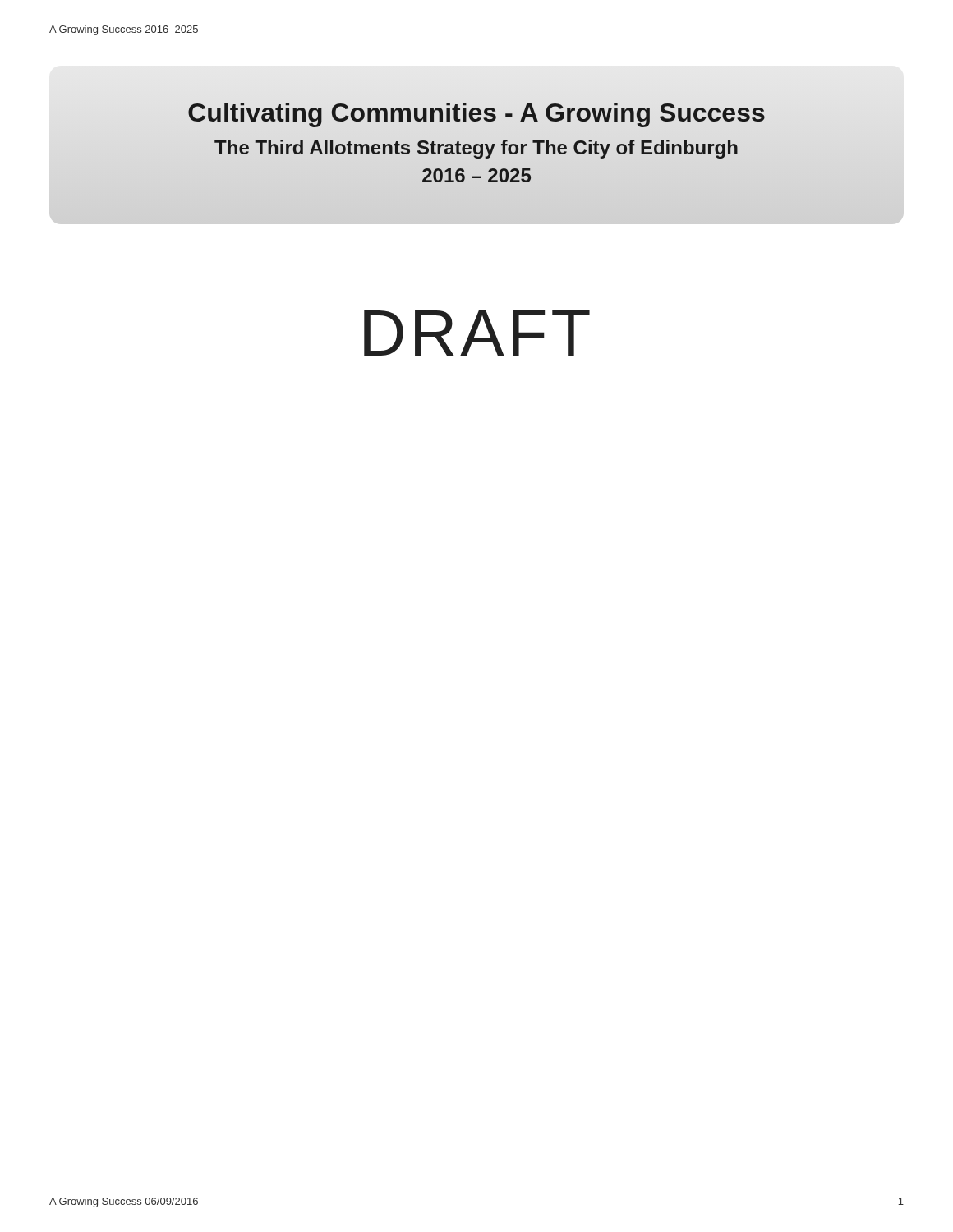Find the passage starting "Cultivating Communities - A Growing"
This screenshot has width=953, height=1232.
click(x=476, y=142)
